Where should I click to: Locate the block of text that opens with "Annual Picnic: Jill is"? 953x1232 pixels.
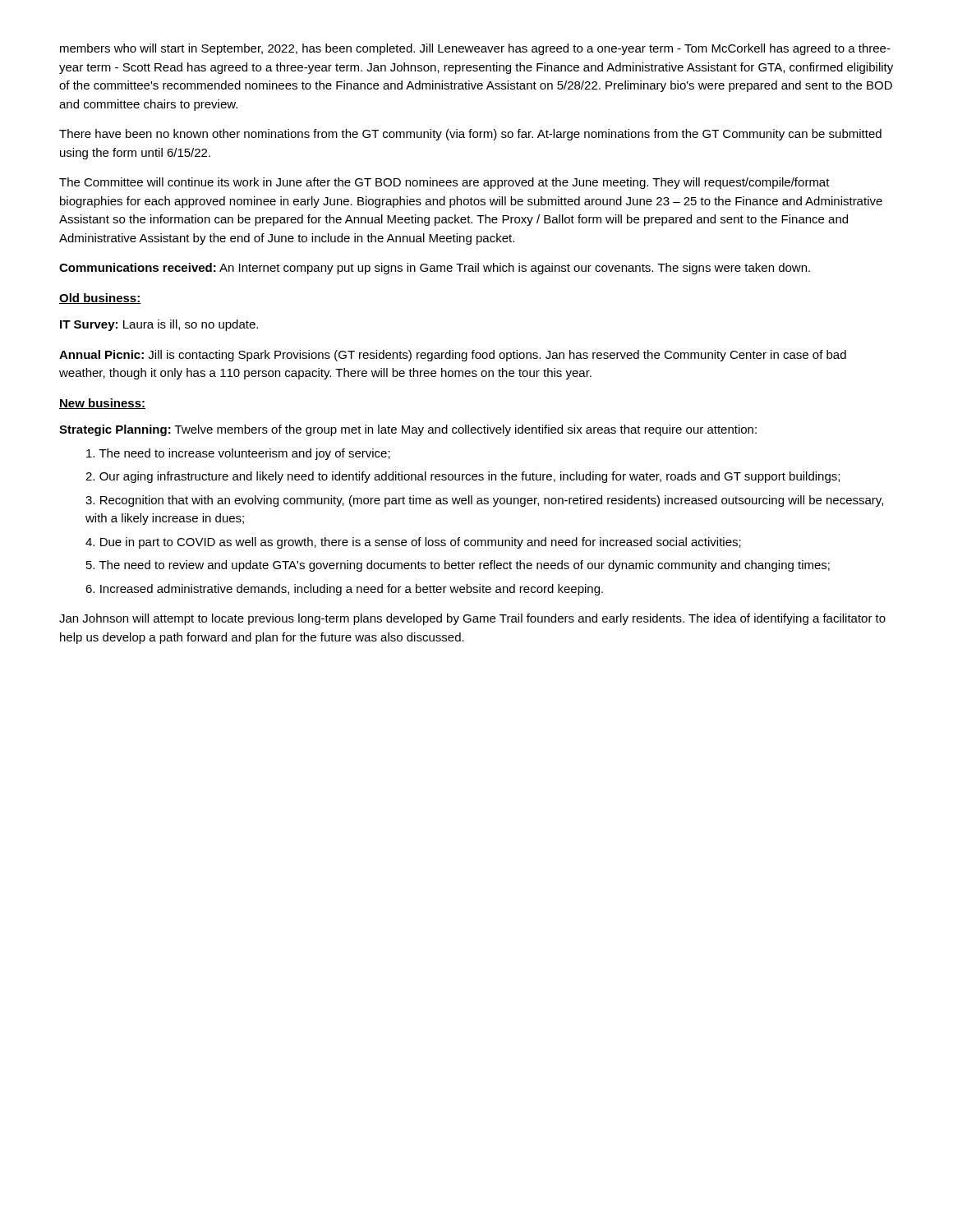pos(453,363)
